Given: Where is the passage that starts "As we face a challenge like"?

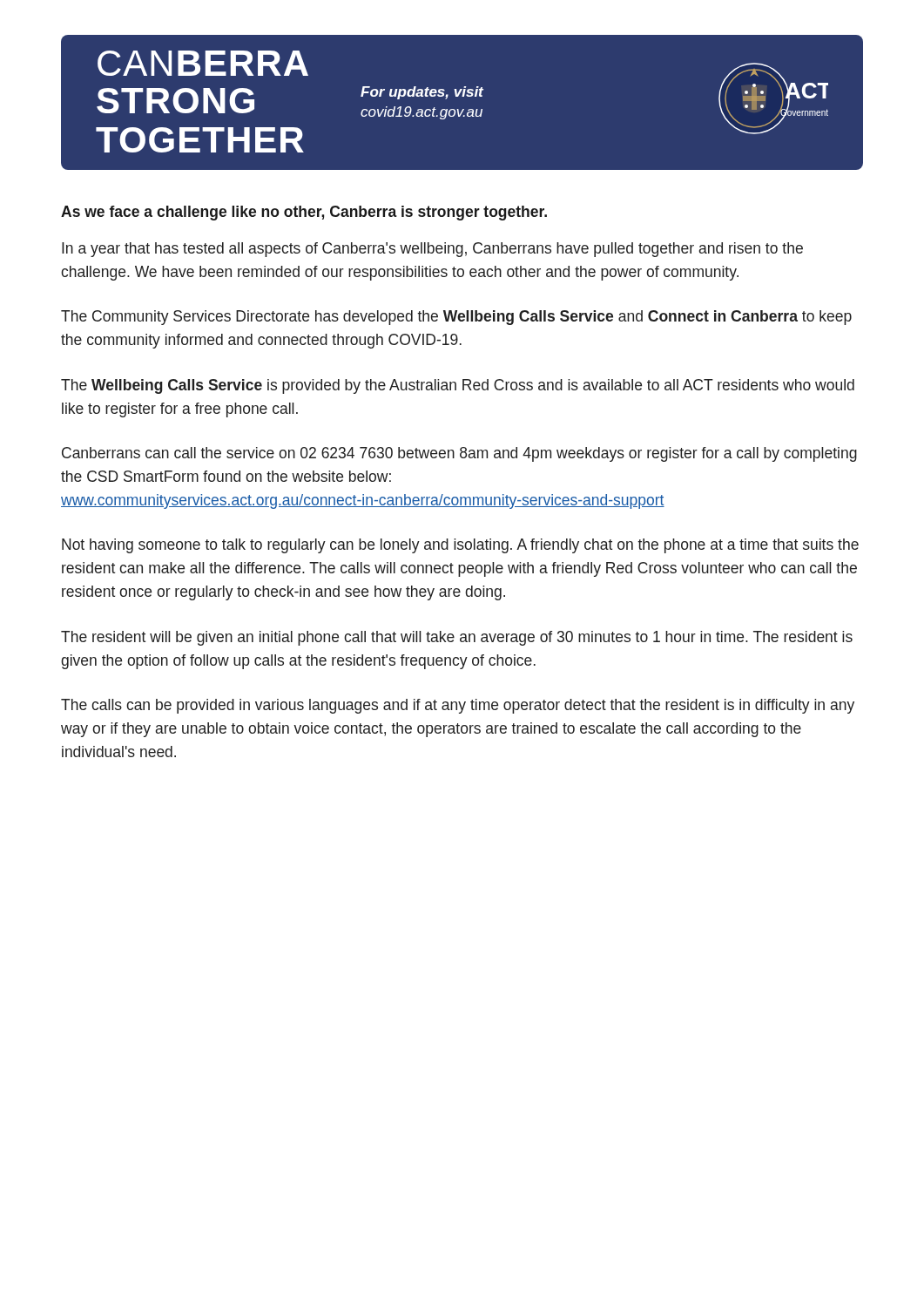Looking at the screenshot, I should click(x=304, y=212).
